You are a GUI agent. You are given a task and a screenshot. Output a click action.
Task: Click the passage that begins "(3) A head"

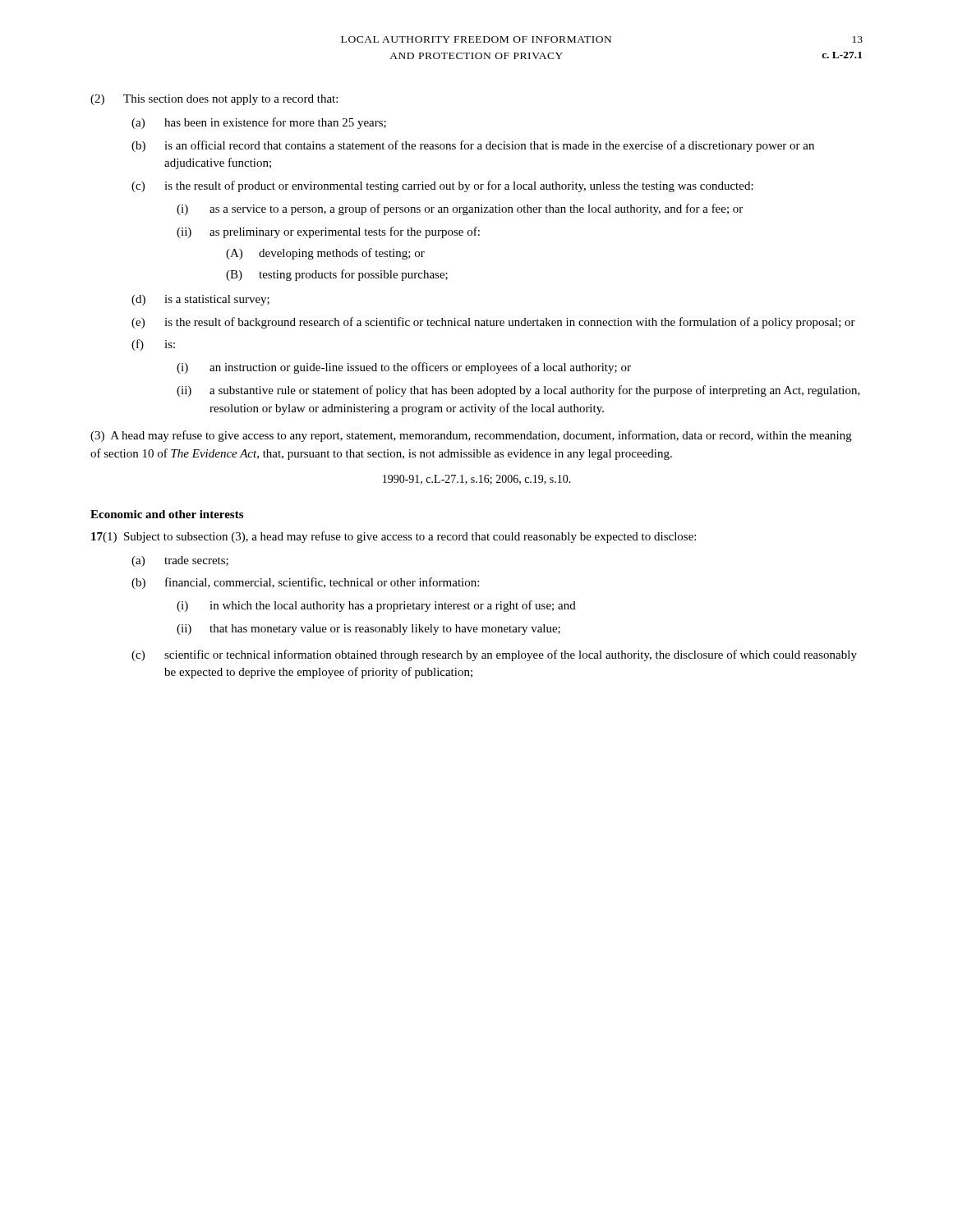(x=471, y=444)
